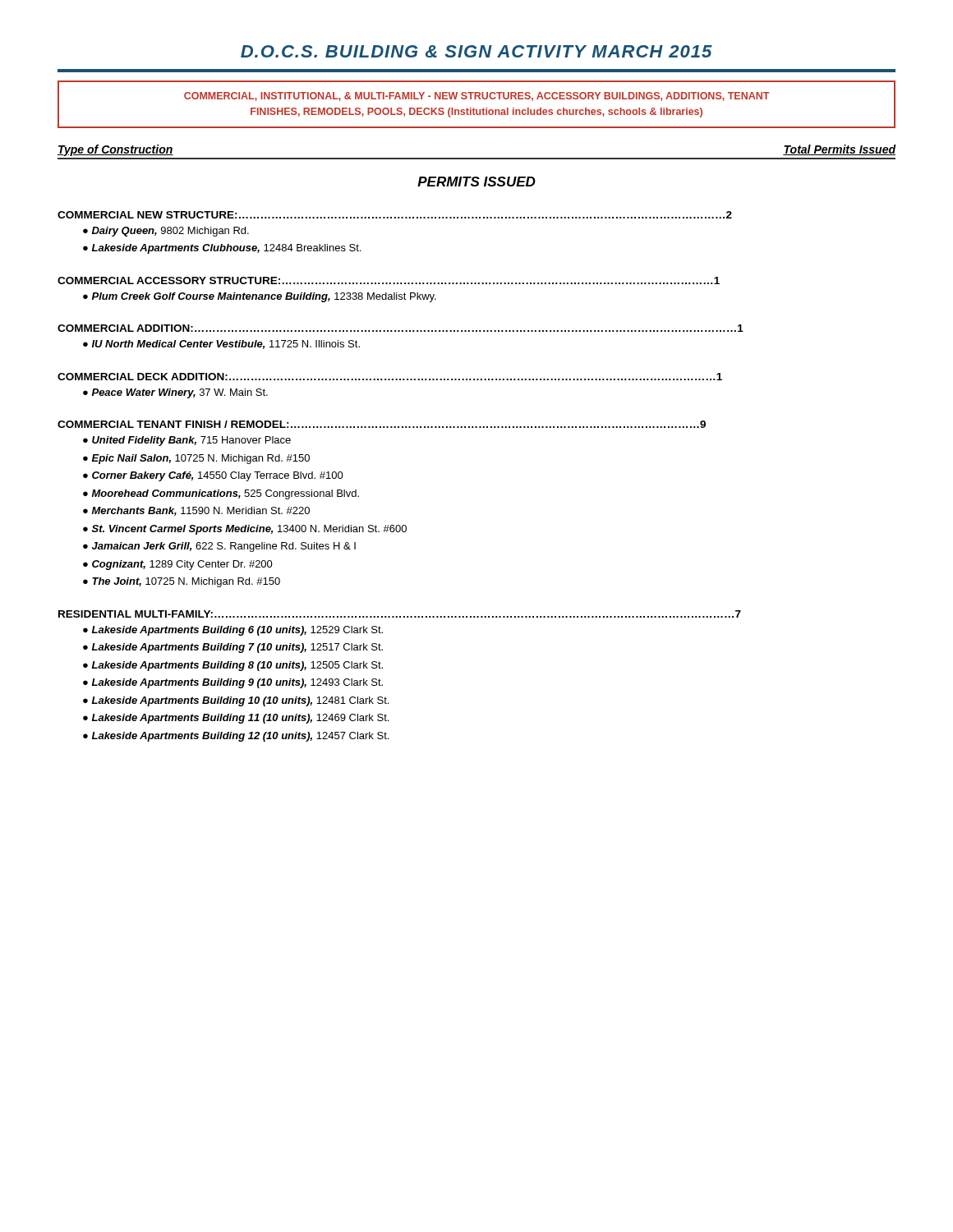Viewport: 953px width, 1232px height.
Task: Find the block on this page that starts "● United Fidelity Bank, 715"
Action: click(187, 440)
